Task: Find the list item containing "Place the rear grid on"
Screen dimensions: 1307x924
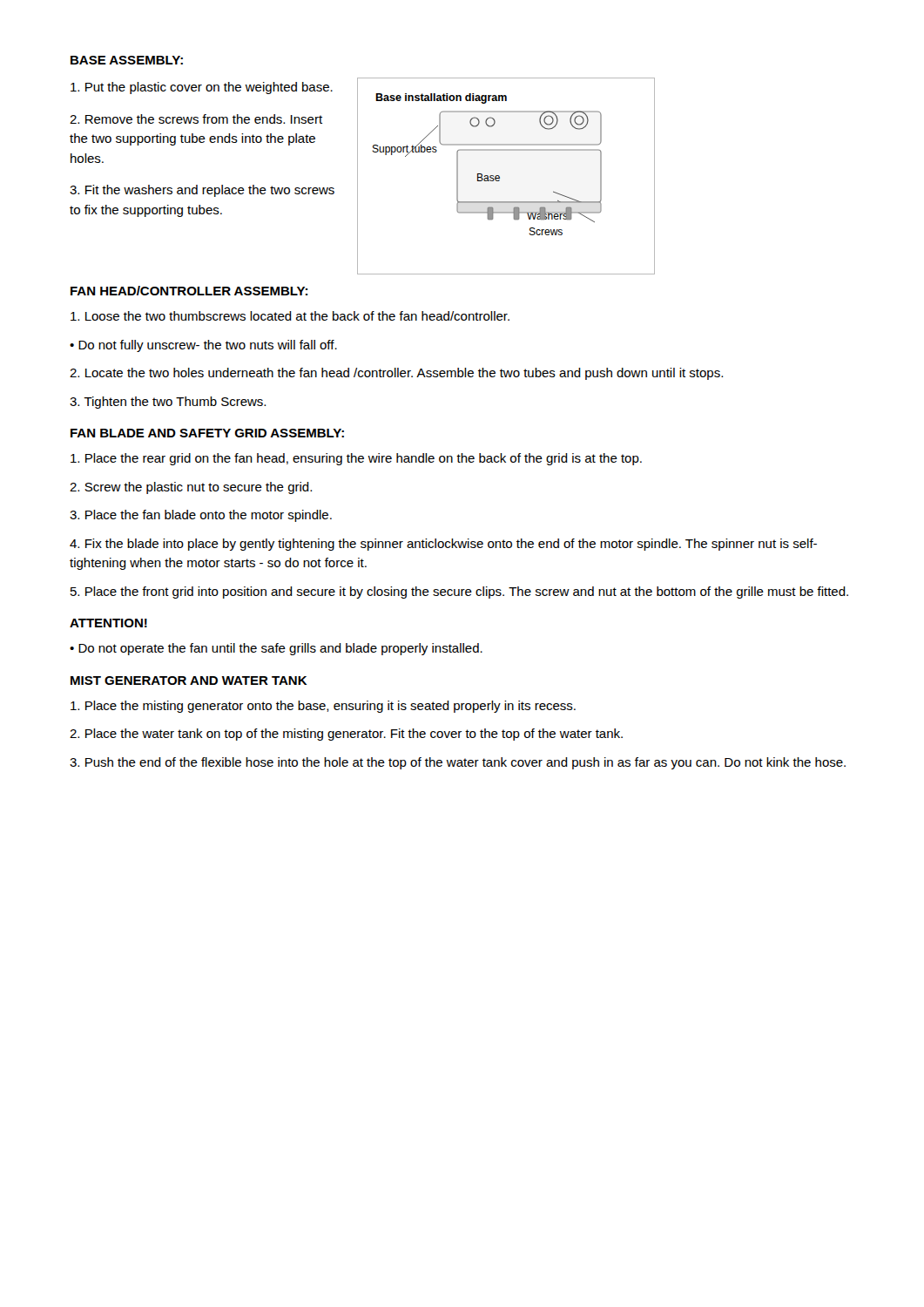Action: coord(356,458)
